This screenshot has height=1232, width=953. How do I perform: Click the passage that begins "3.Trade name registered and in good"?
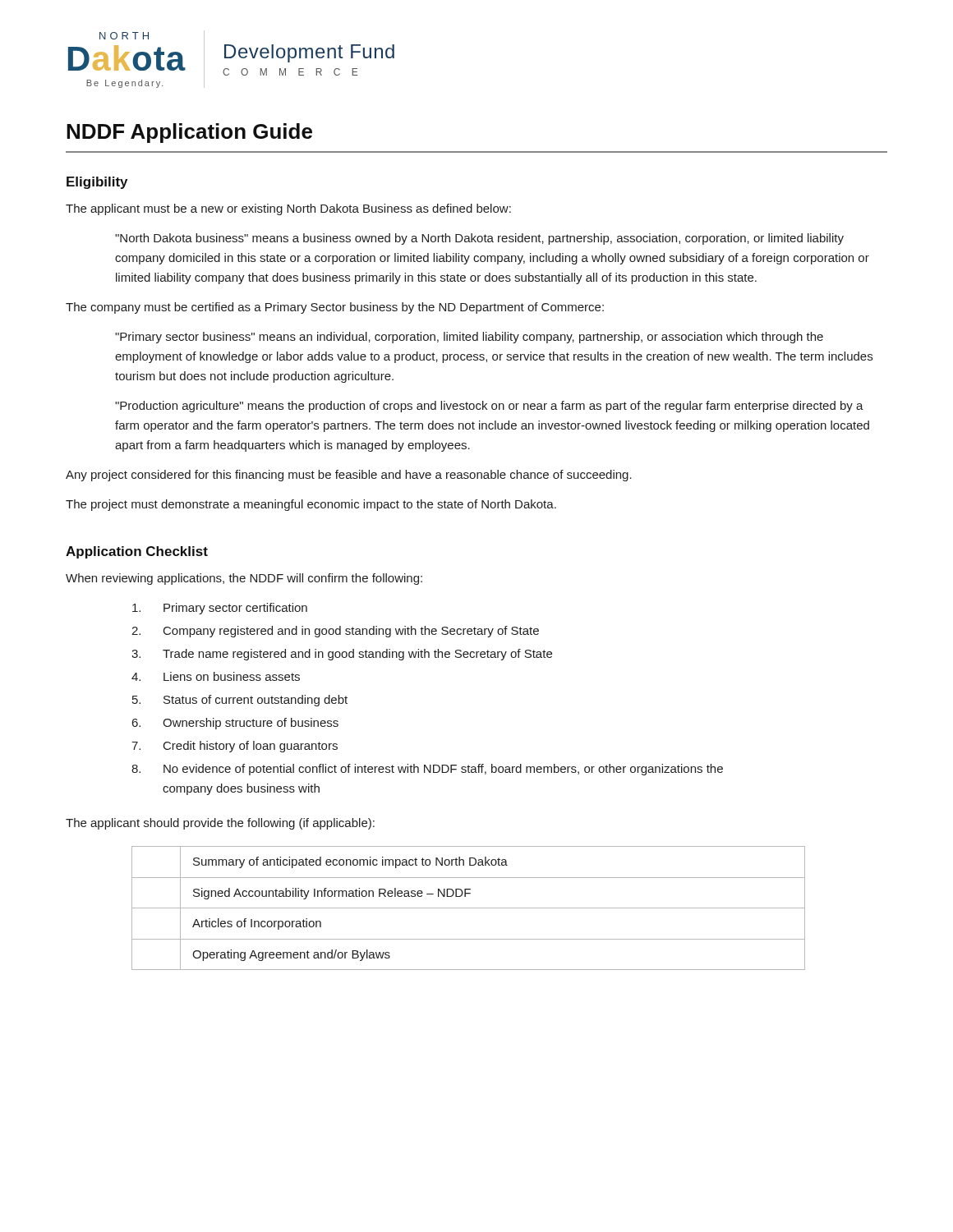point(509,654)
